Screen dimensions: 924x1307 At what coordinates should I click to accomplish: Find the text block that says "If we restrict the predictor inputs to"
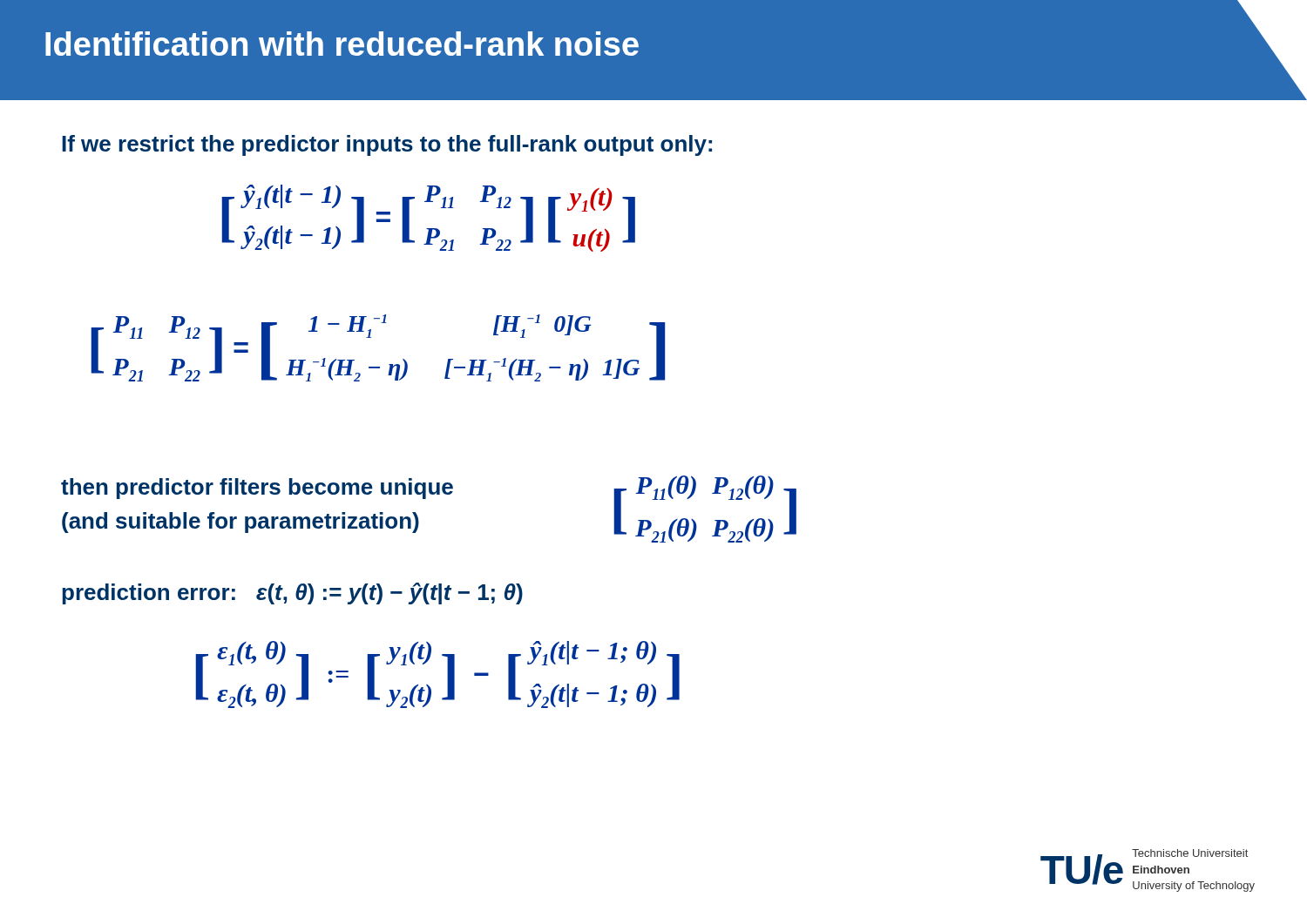click(x=388, y=144)
